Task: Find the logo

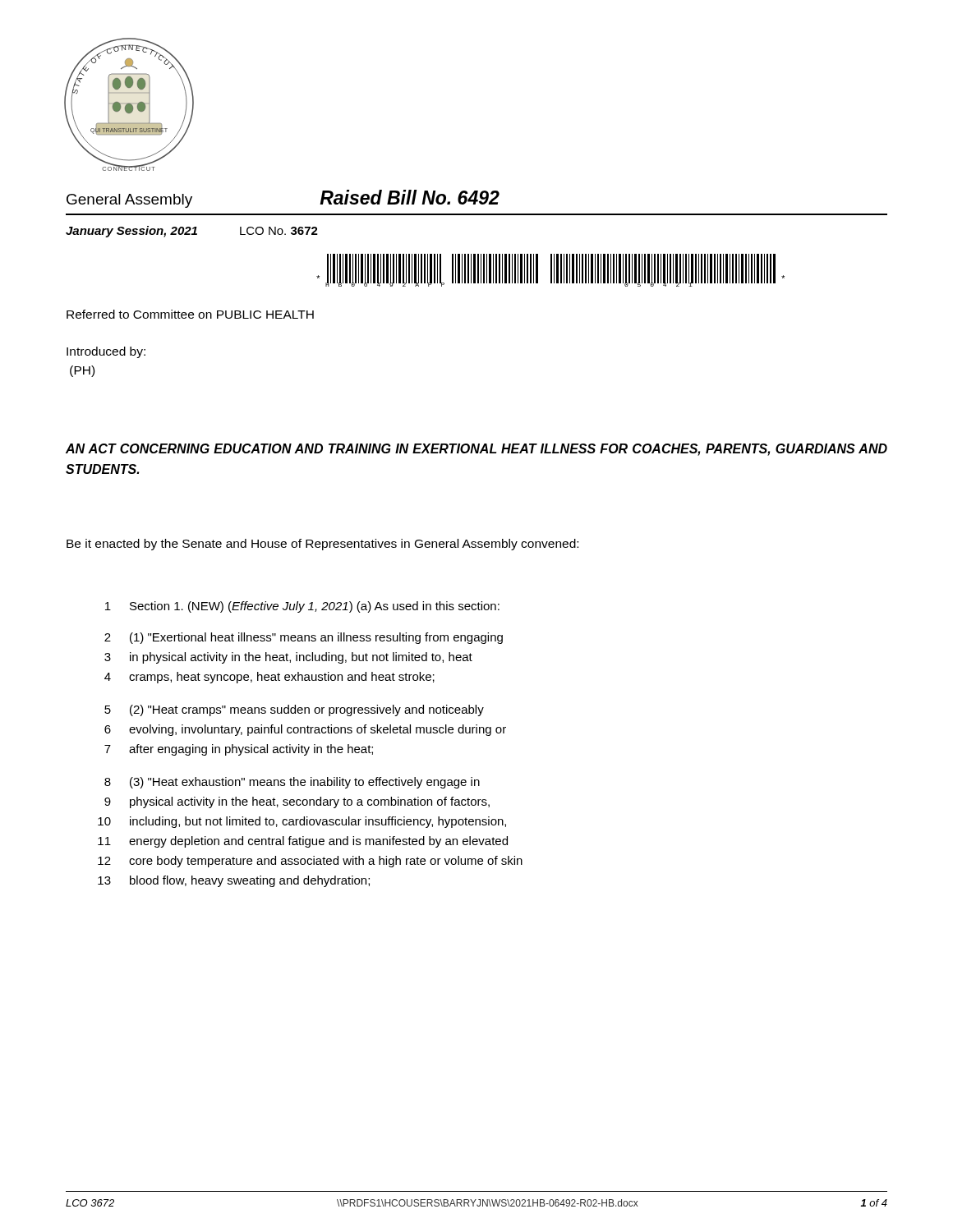Action: tap(129, 103)
